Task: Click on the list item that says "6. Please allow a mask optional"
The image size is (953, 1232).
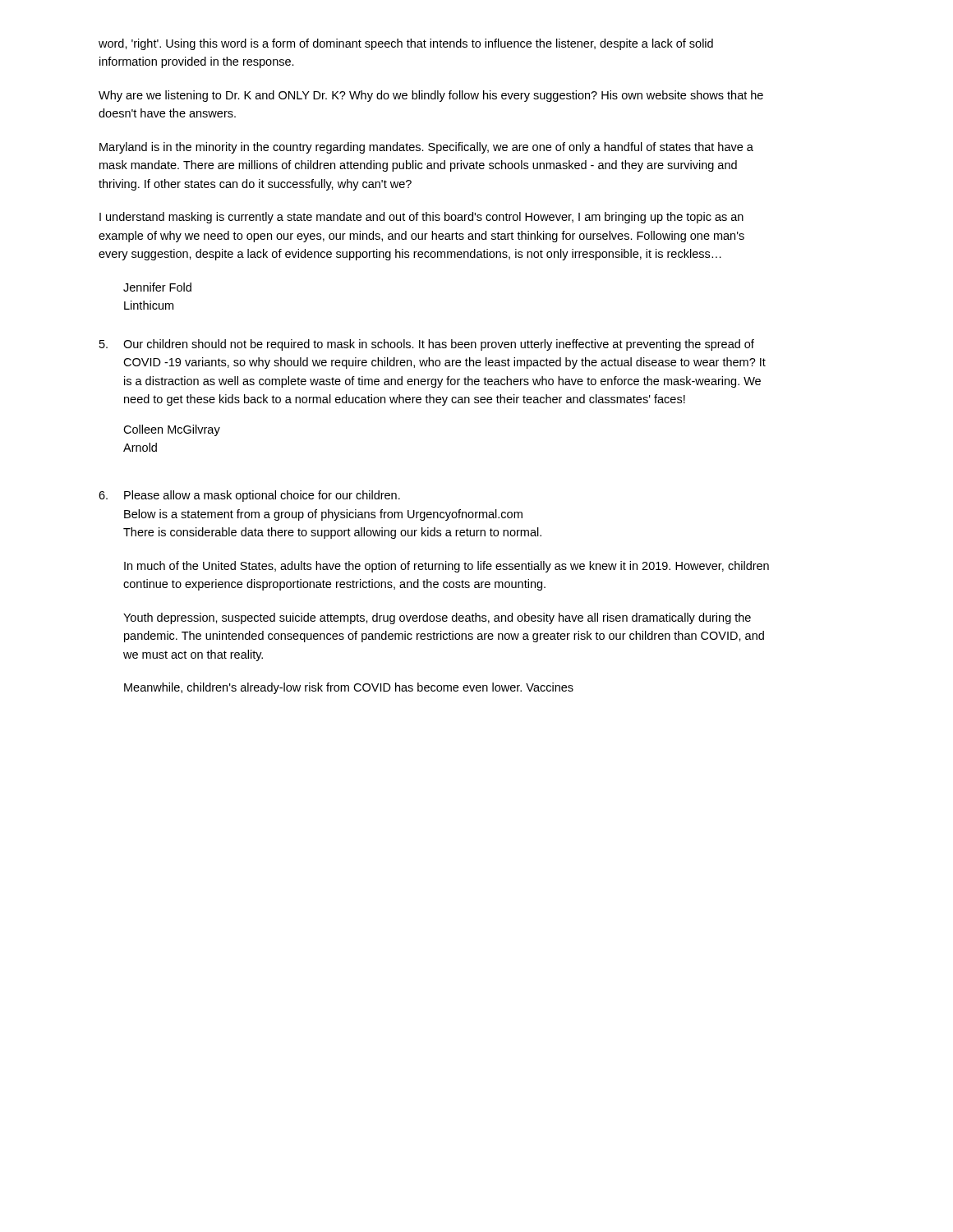Action: (x=435, y=514)
